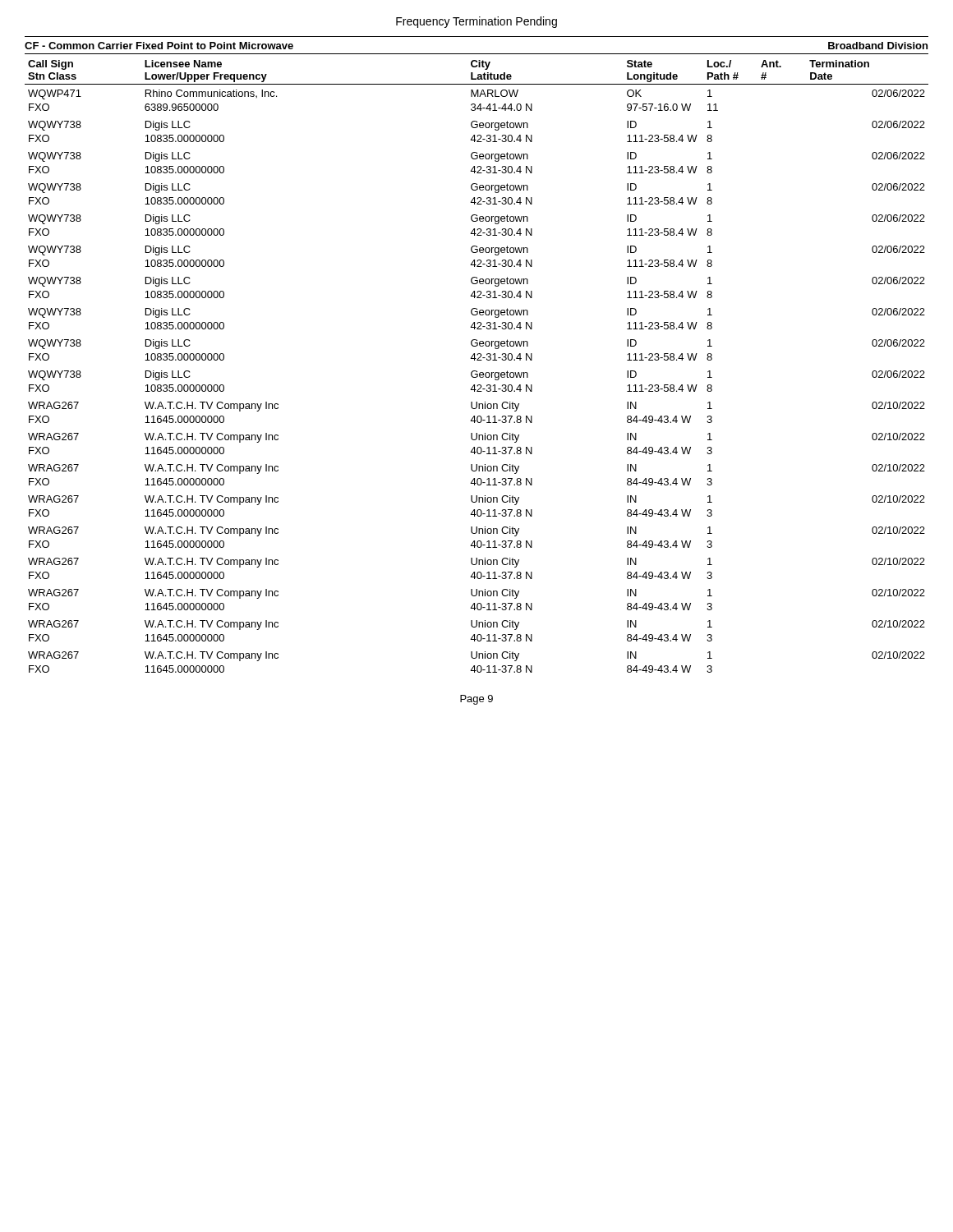
Task: Click on the region starting "CF - Common Carrier Fixed Point"
Action: (476, 46)
